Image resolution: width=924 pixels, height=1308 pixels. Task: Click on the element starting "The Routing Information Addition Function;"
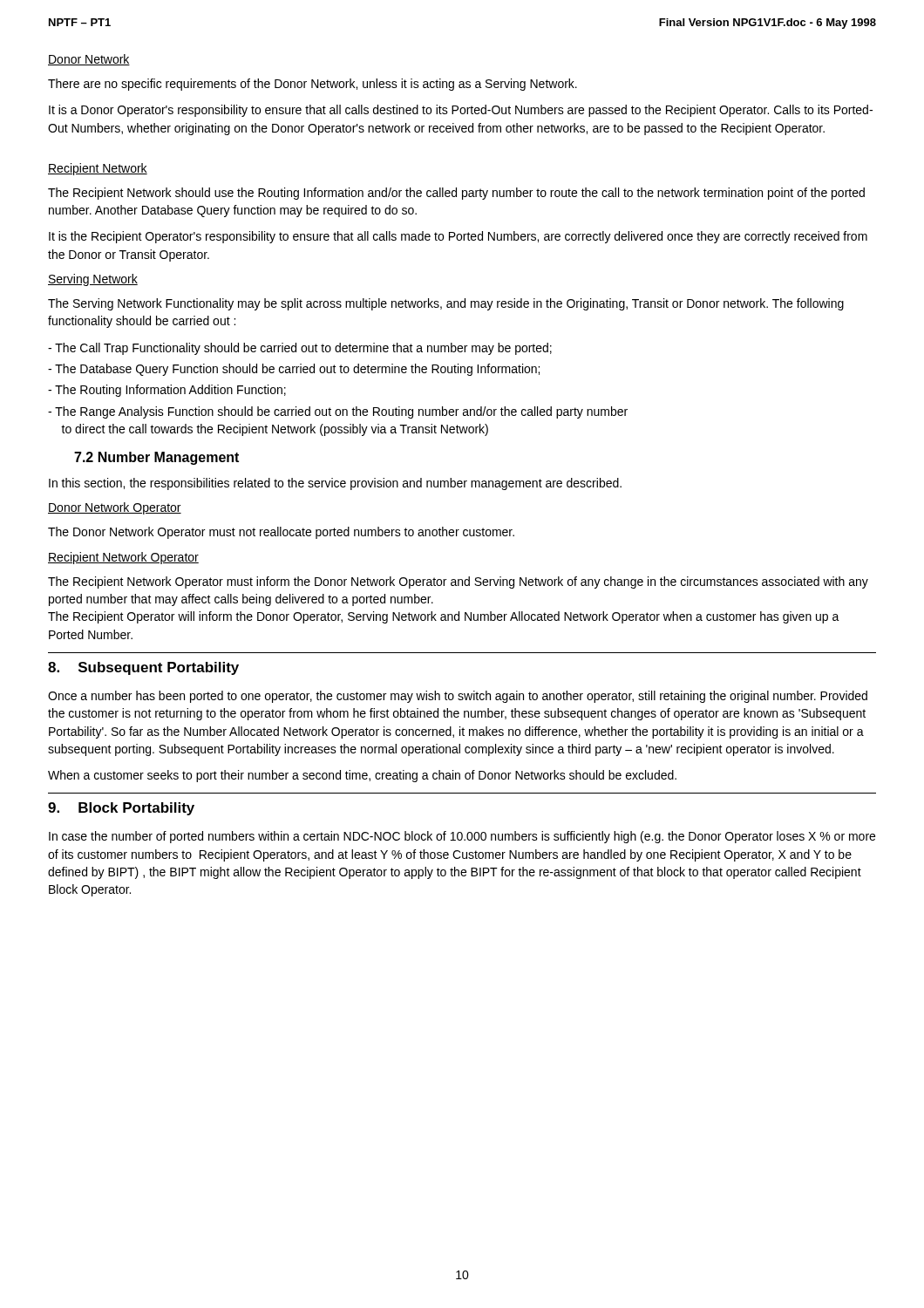point(167,390)
